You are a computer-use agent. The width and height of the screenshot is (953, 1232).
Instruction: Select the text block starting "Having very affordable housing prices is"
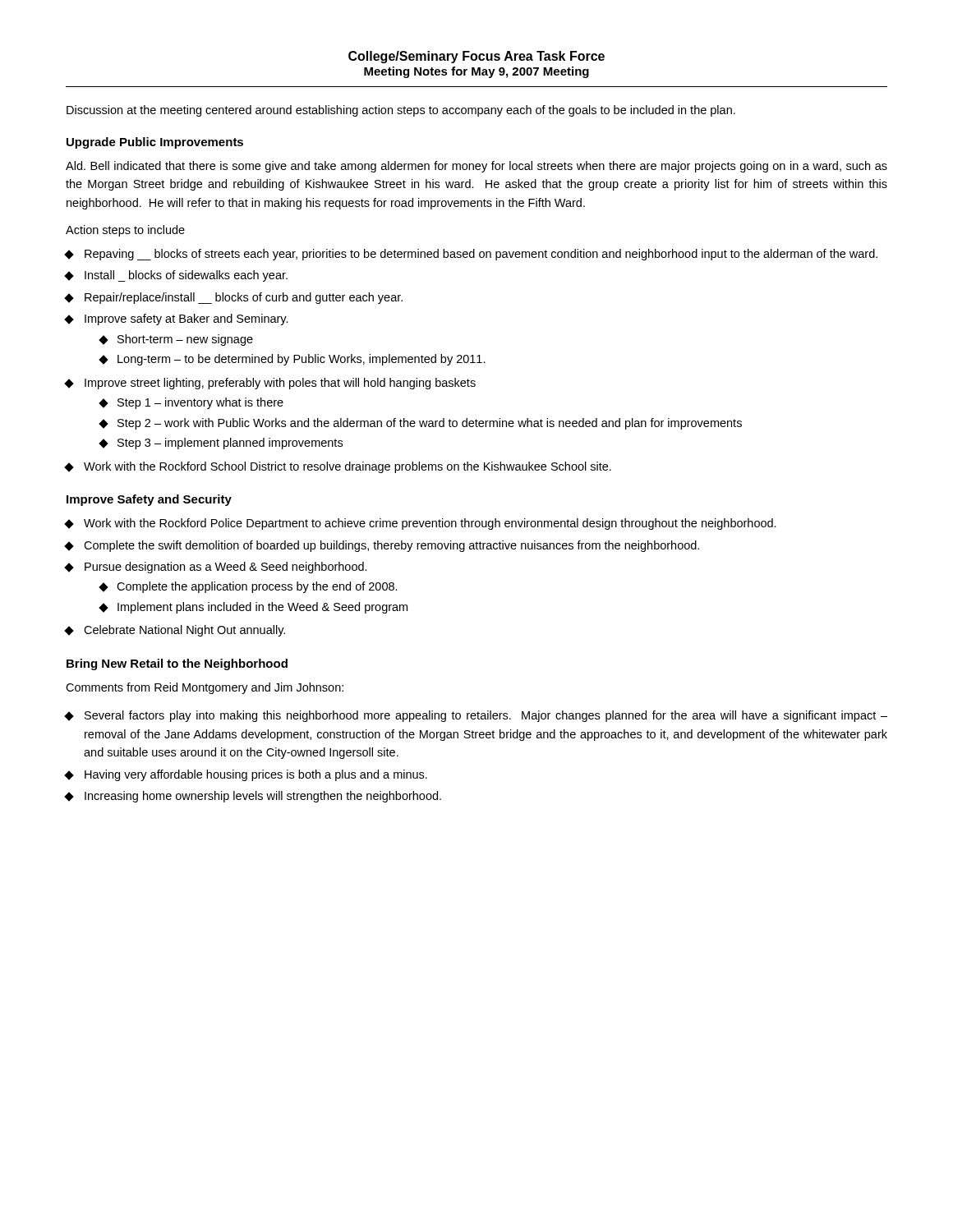tap(246, 775)
